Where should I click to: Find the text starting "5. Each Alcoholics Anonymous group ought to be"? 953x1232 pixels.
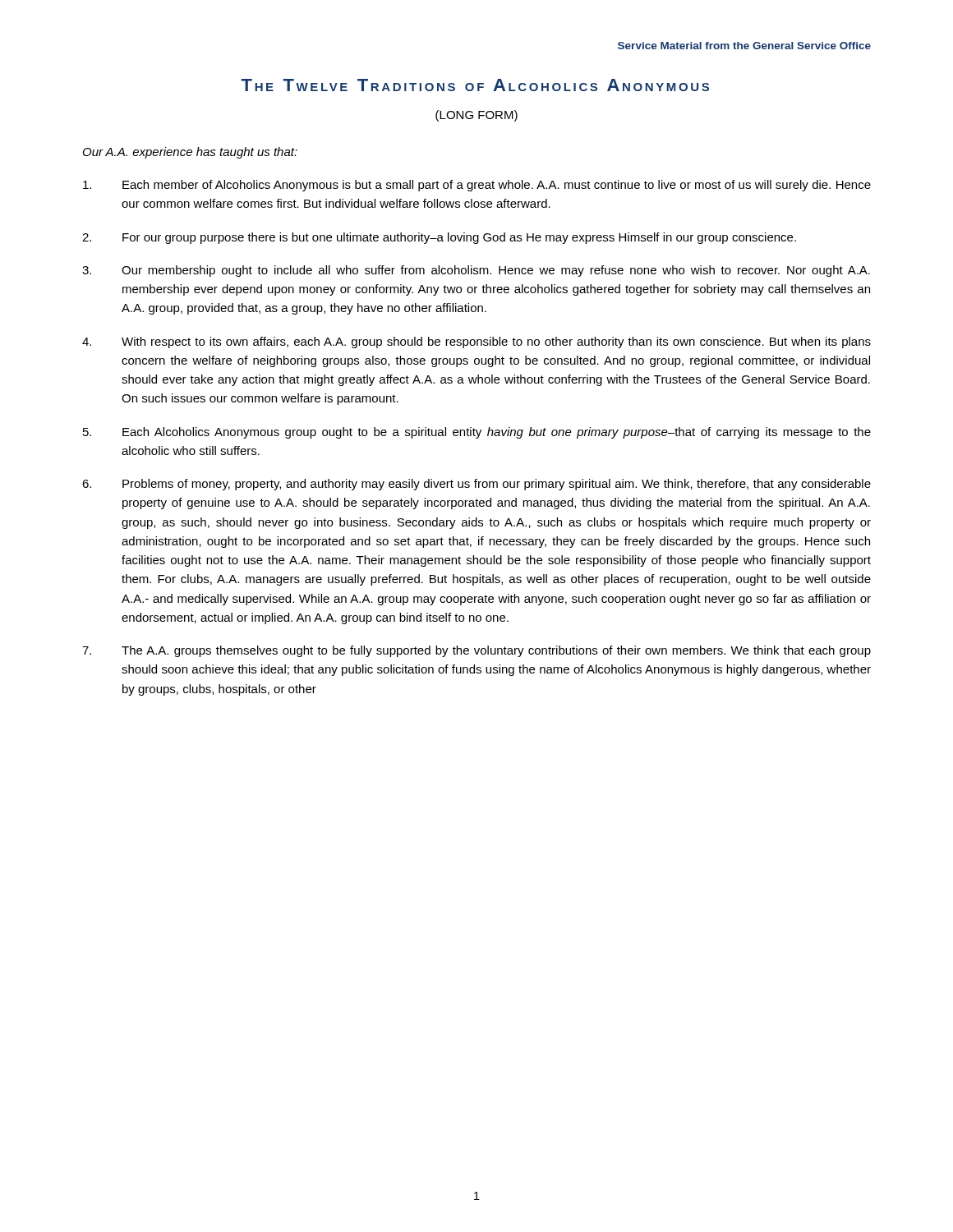(x=476, y=441)
